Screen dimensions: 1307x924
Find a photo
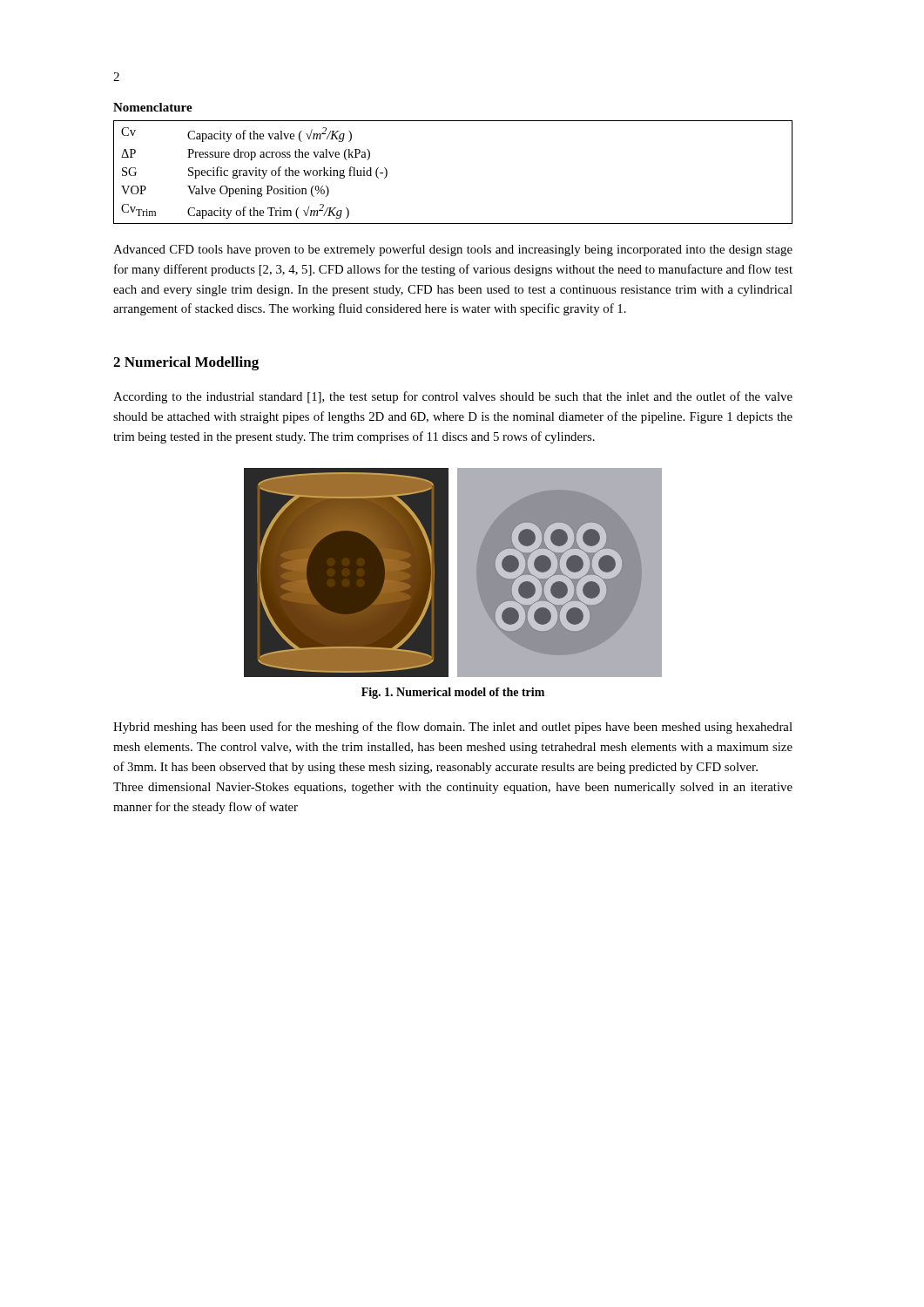point(453,574)
